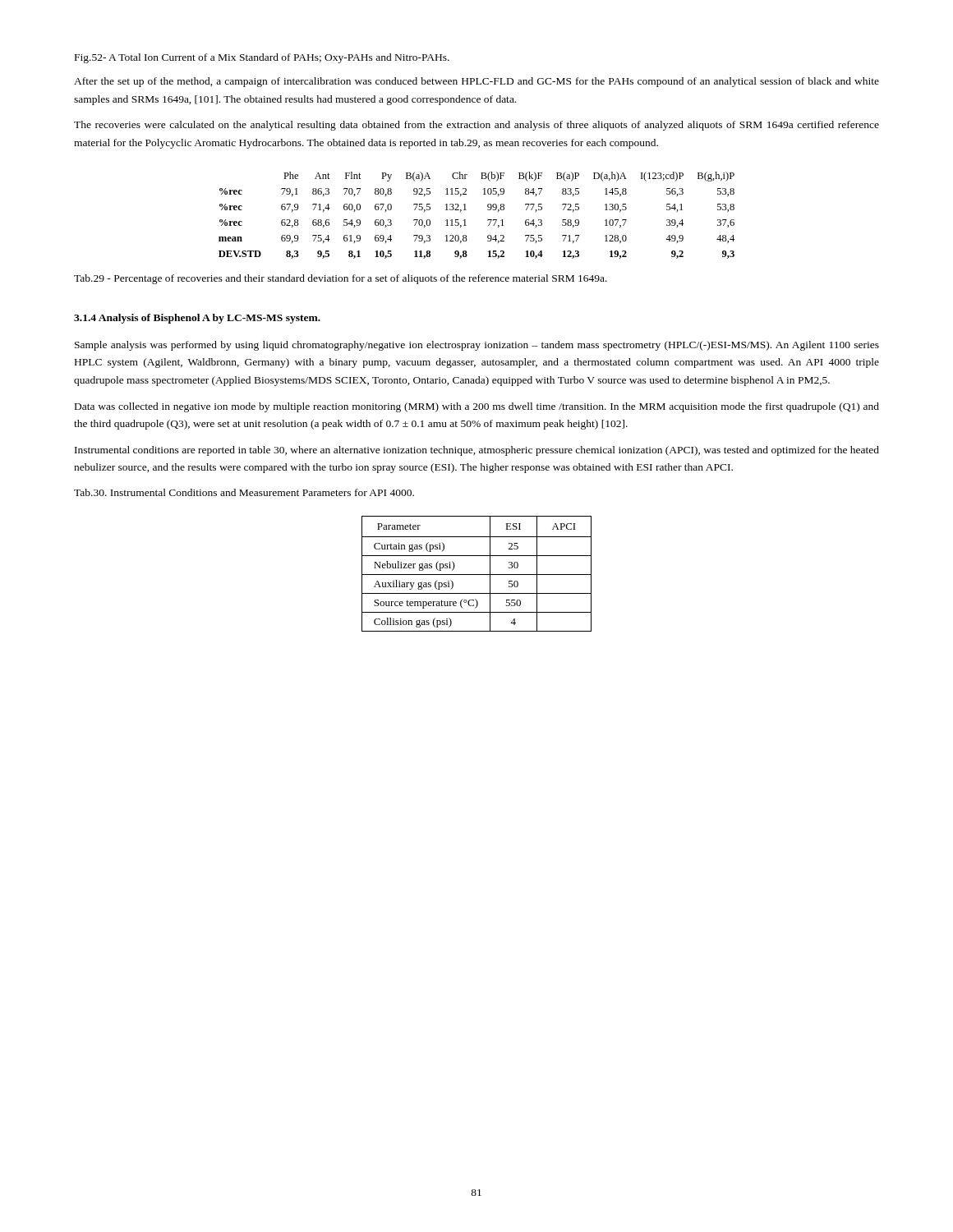Screen dimensions: 1232x953
Task: Point to the block starting "Sample analysis was performed by"
Action: click(x=476, y=362)
